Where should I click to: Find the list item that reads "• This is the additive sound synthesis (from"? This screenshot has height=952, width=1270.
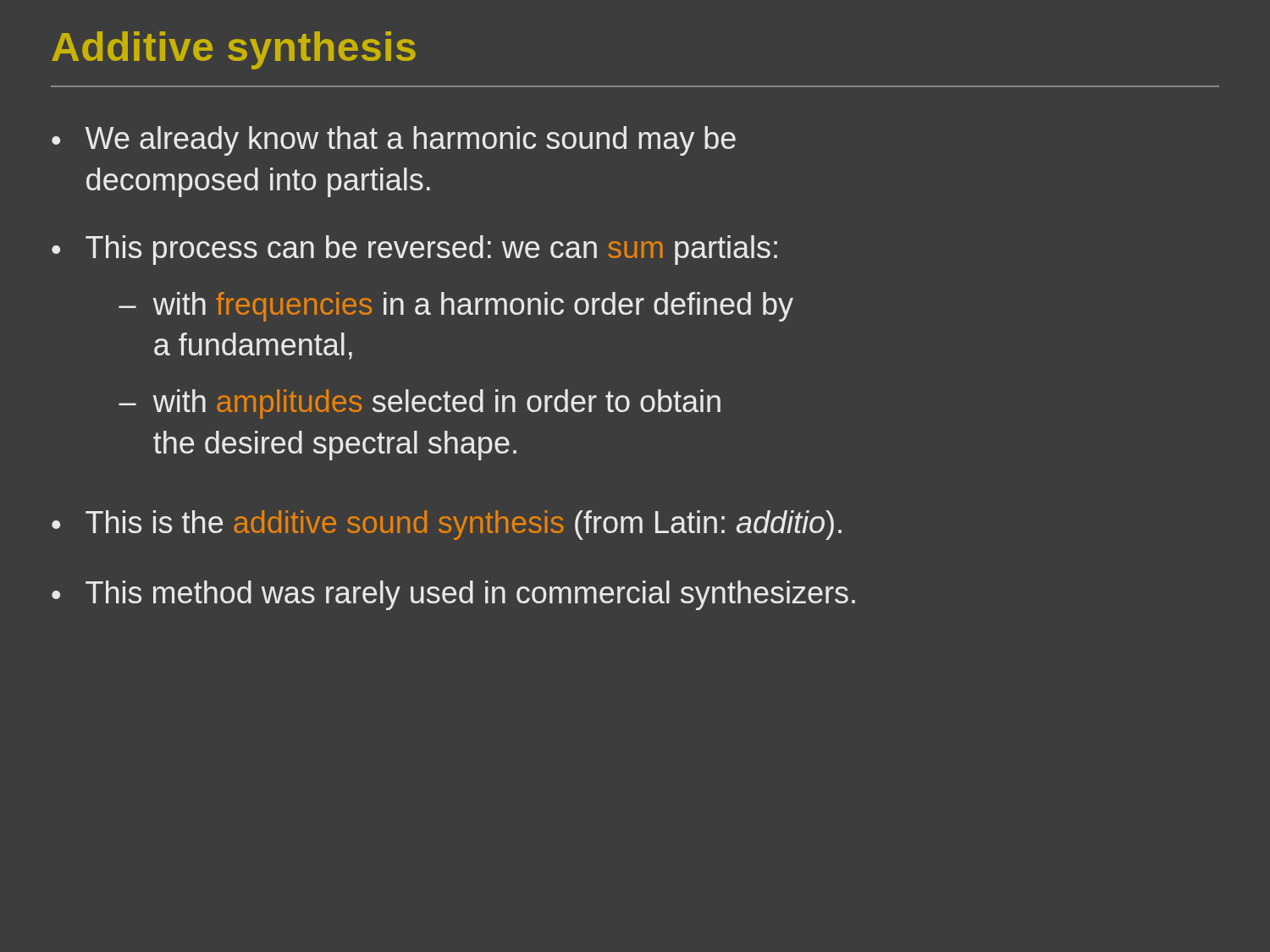point(635,524)
